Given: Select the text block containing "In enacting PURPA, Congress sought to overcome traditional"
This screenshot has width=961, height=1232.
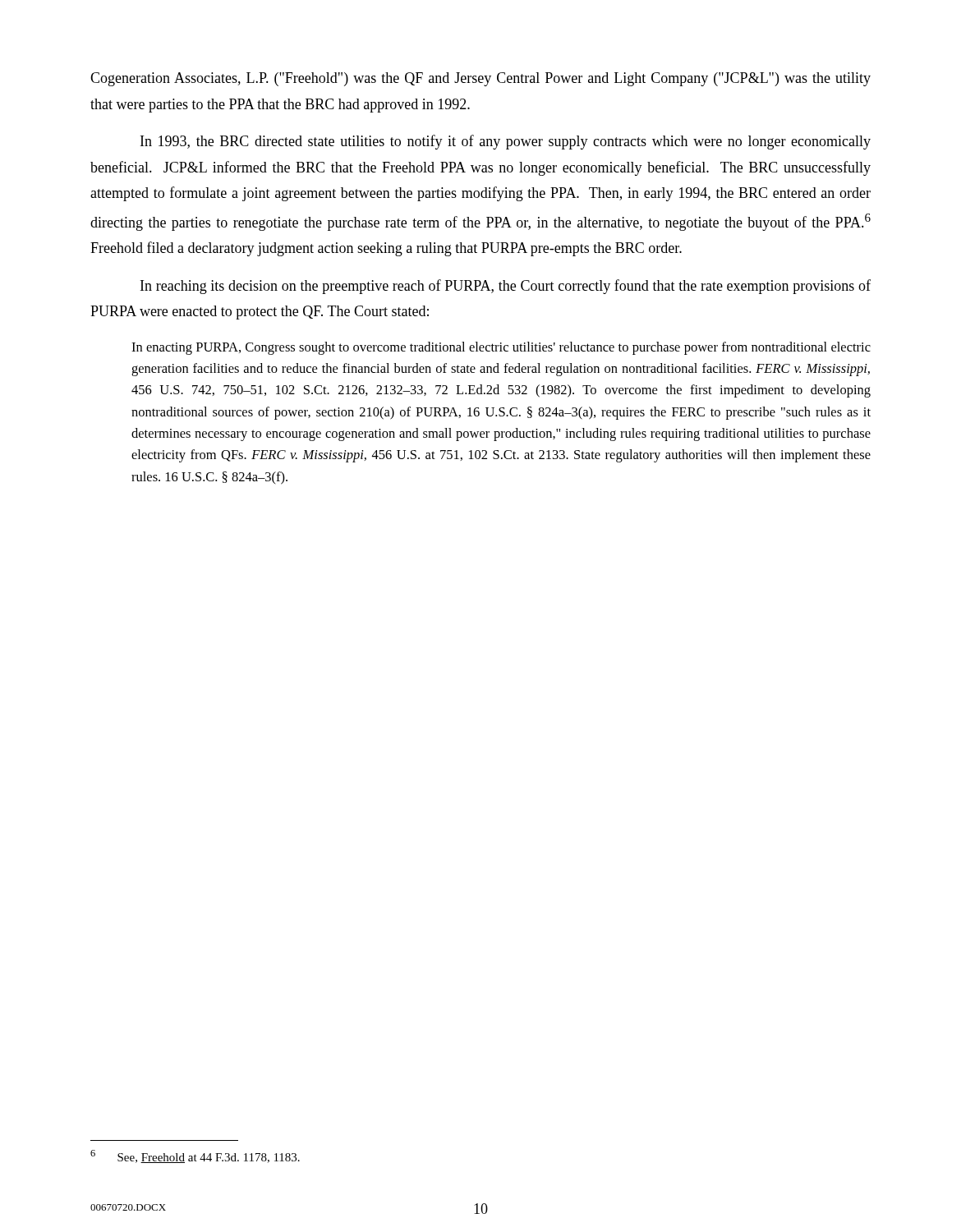Looking at the screenshot, I should 501,412.
